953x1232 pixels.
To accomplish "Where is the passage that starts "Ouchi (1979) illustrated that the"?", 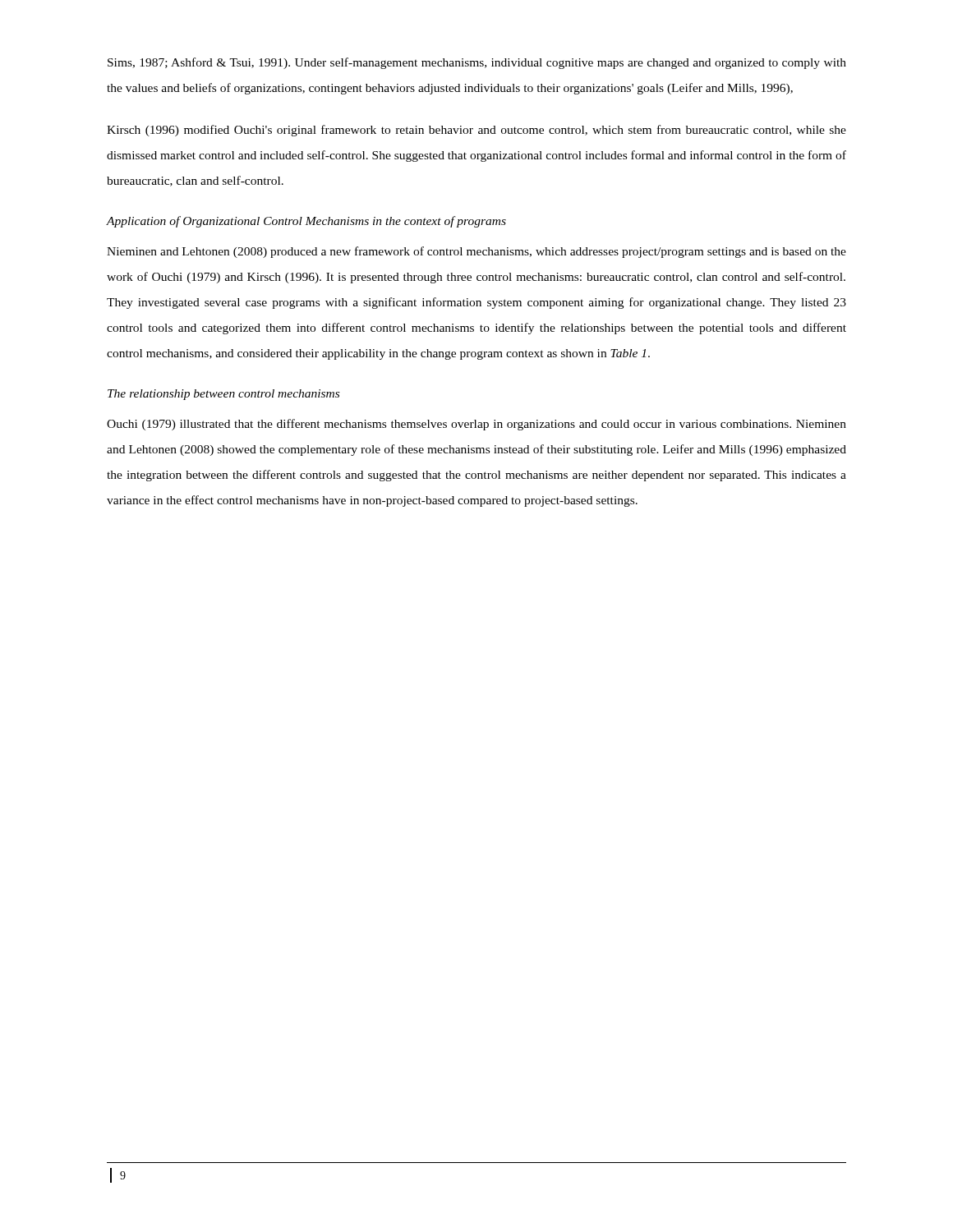I will [476, 461].
